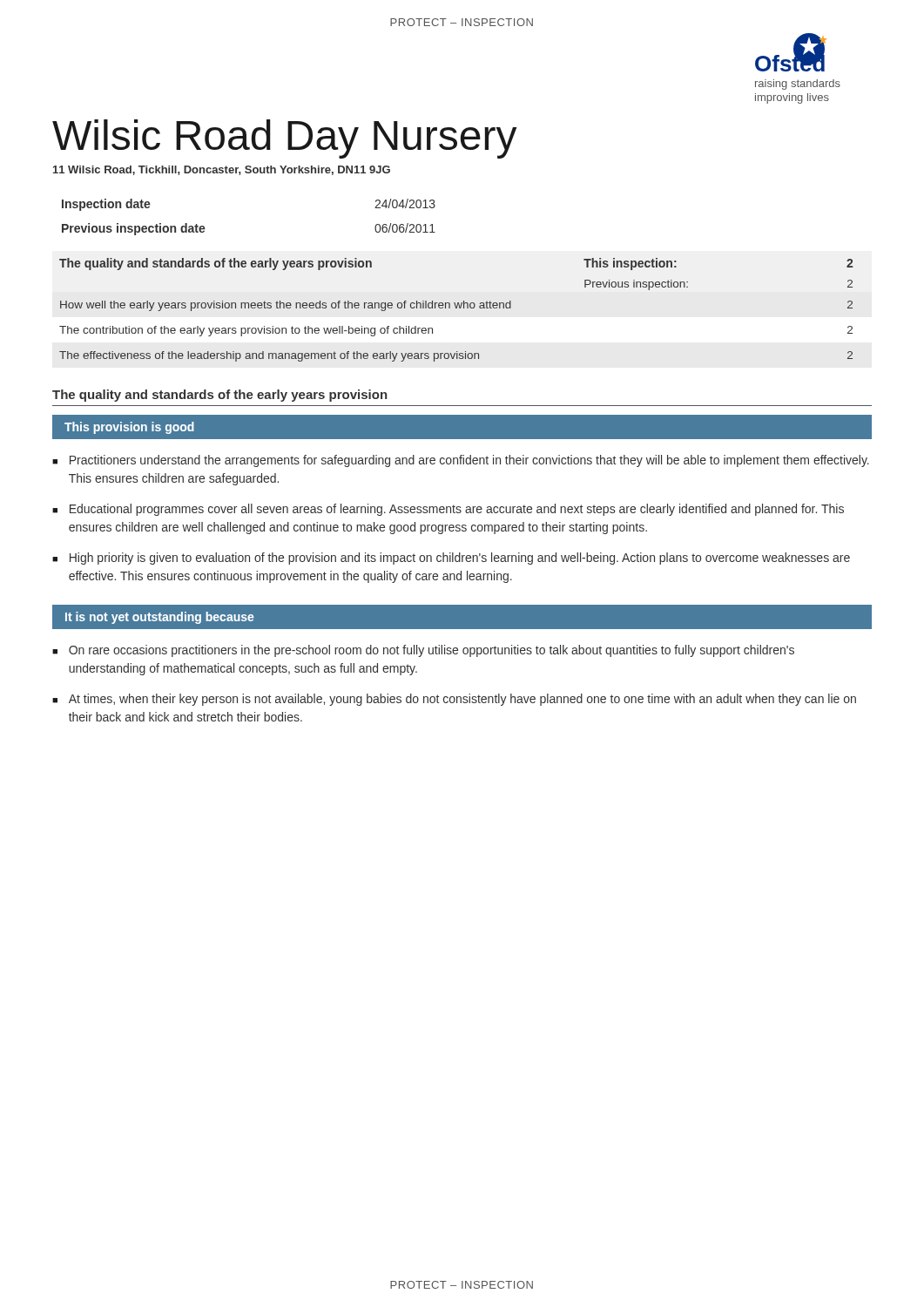924x1307 pixels.
Task: Locate the text starting "Practitioners understand the arrangements for"
Action: (469, 469)
